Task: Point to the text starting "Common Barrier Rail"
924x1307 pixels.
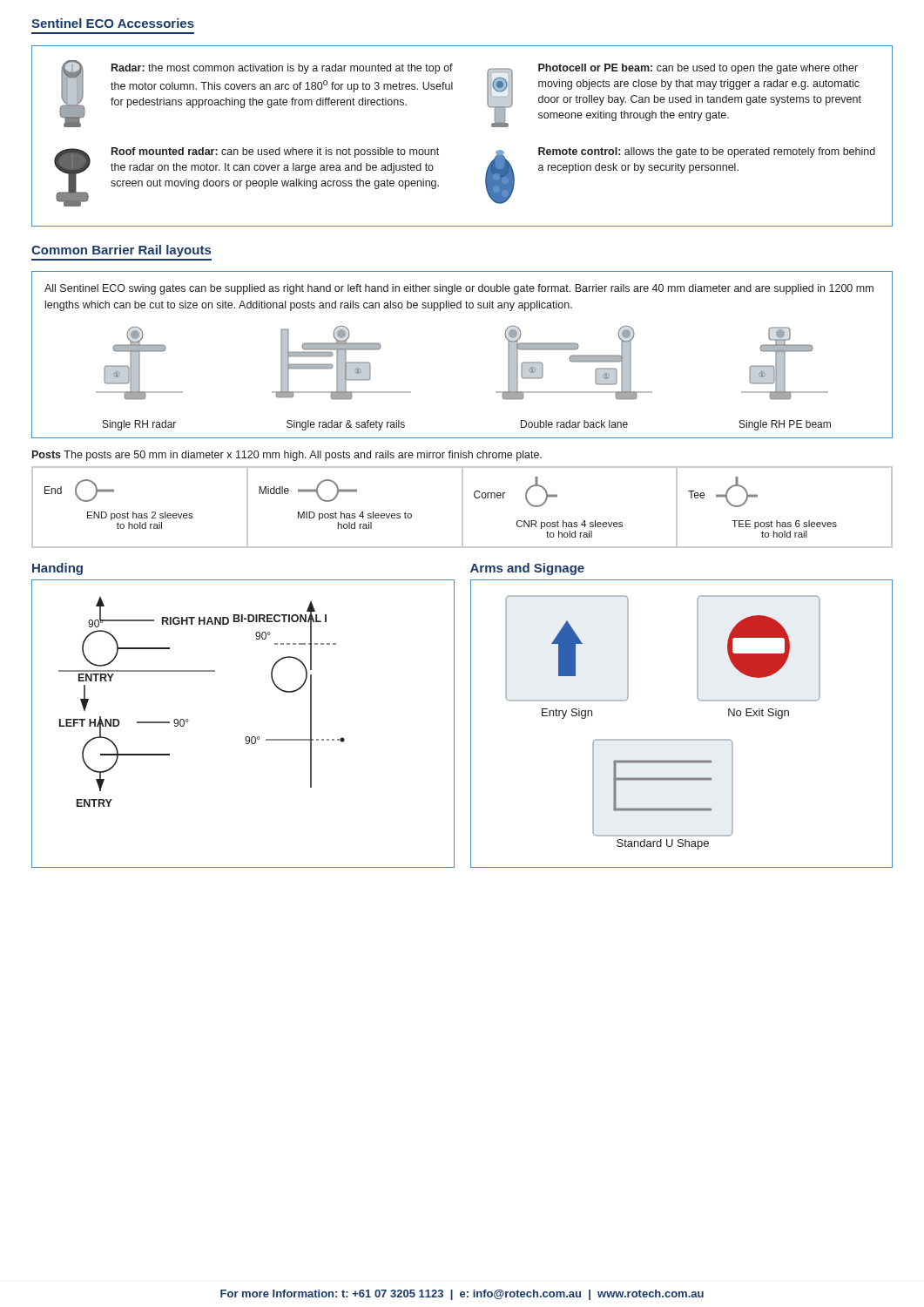Action: pyautogui.click(x=121, y=251)
